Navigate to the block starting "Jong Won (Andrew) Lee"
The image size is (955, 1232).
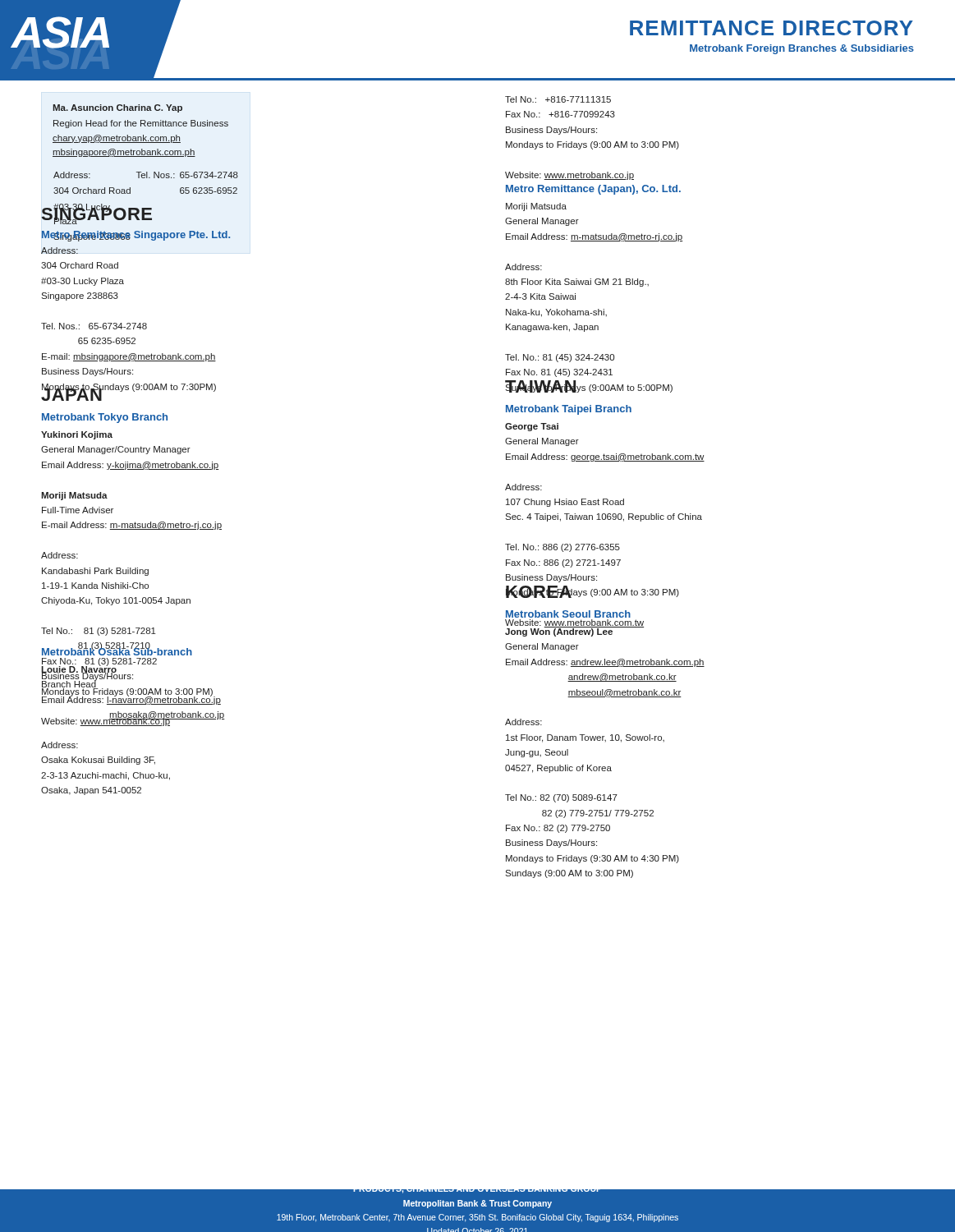click(605, 752)
